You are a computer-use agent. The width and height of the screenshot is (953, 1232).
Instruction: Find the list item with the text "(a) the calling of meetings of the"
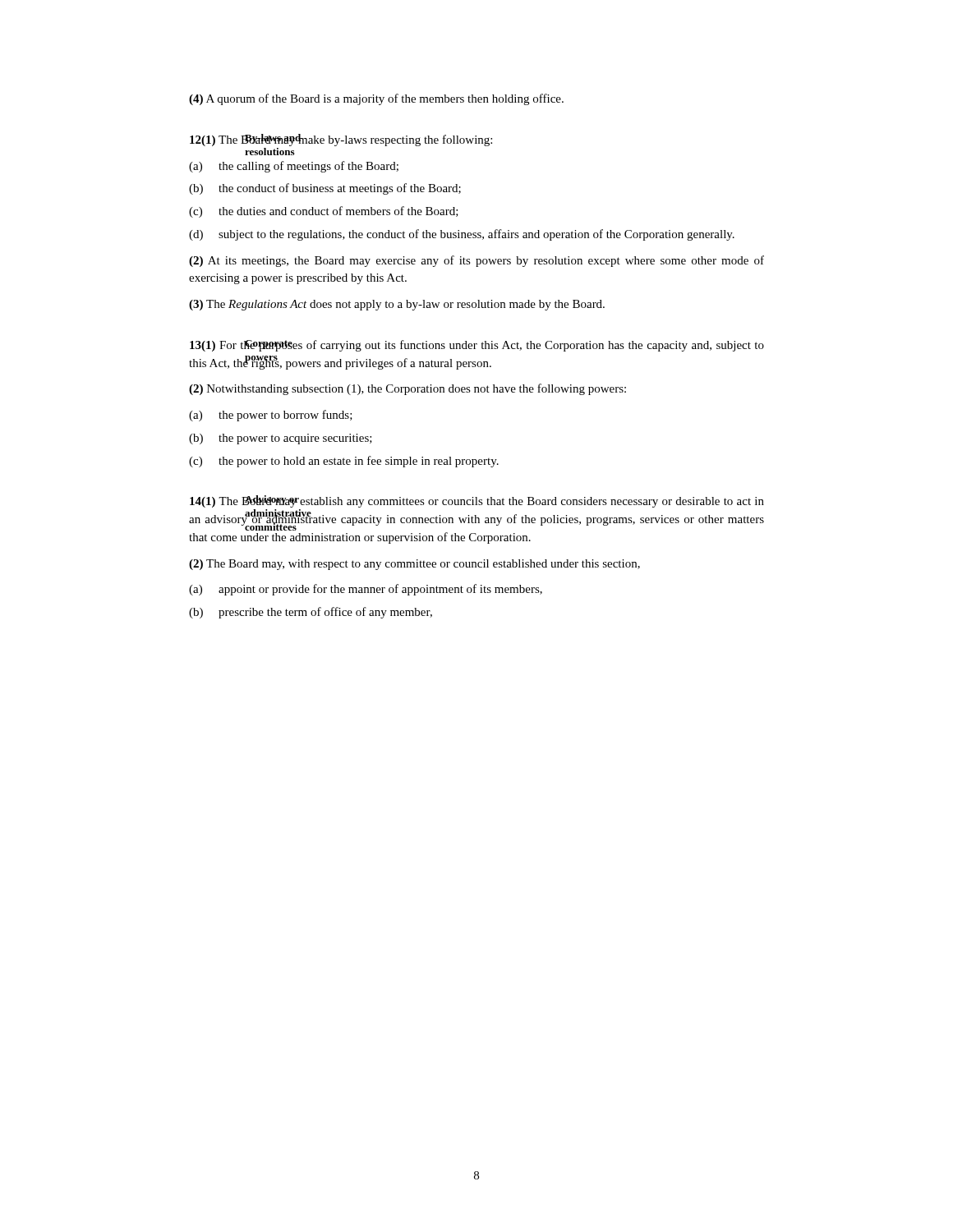(294, 167)
